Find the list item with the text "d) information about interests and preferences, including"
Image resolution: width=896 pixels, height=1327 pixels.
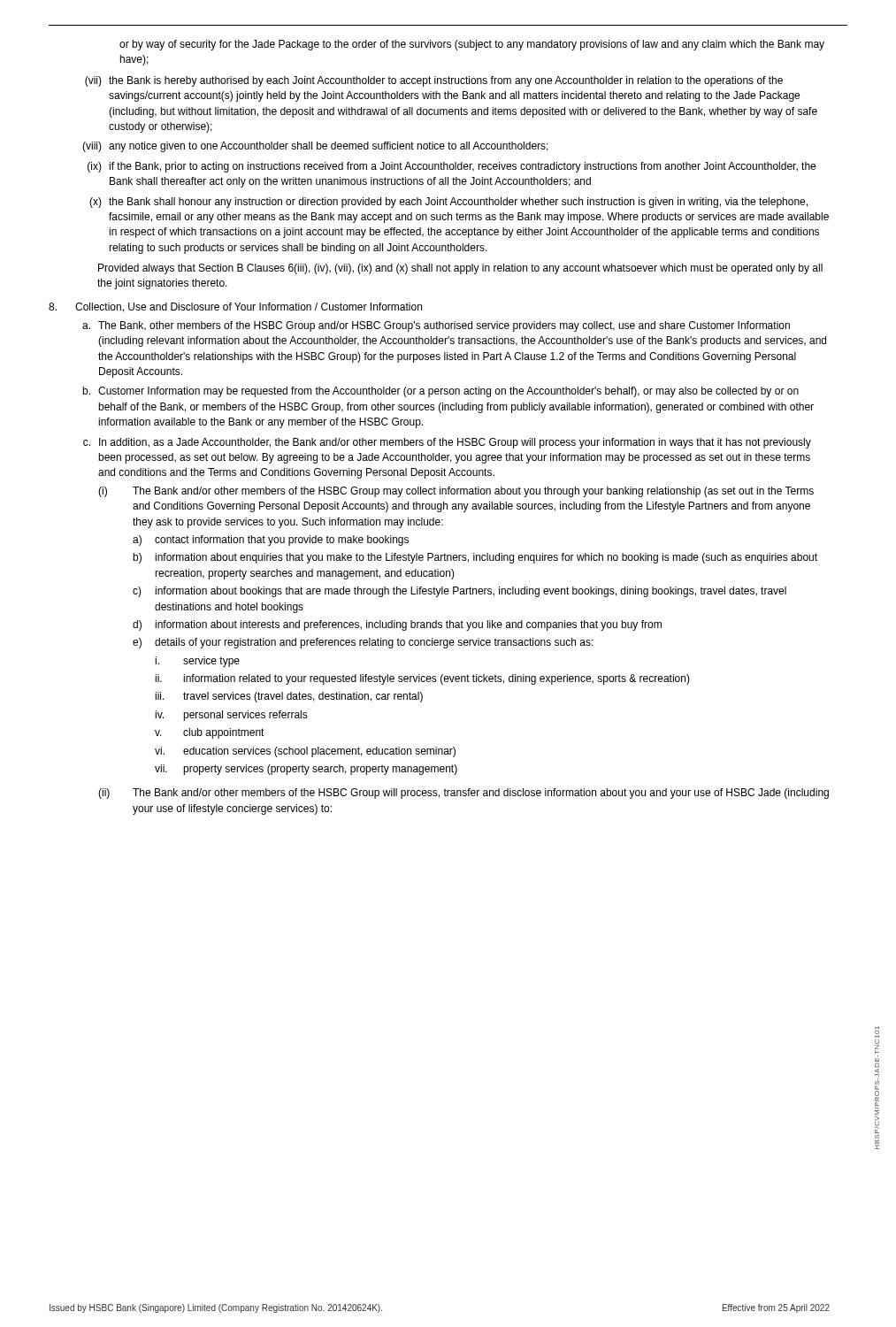coord(481,625)
